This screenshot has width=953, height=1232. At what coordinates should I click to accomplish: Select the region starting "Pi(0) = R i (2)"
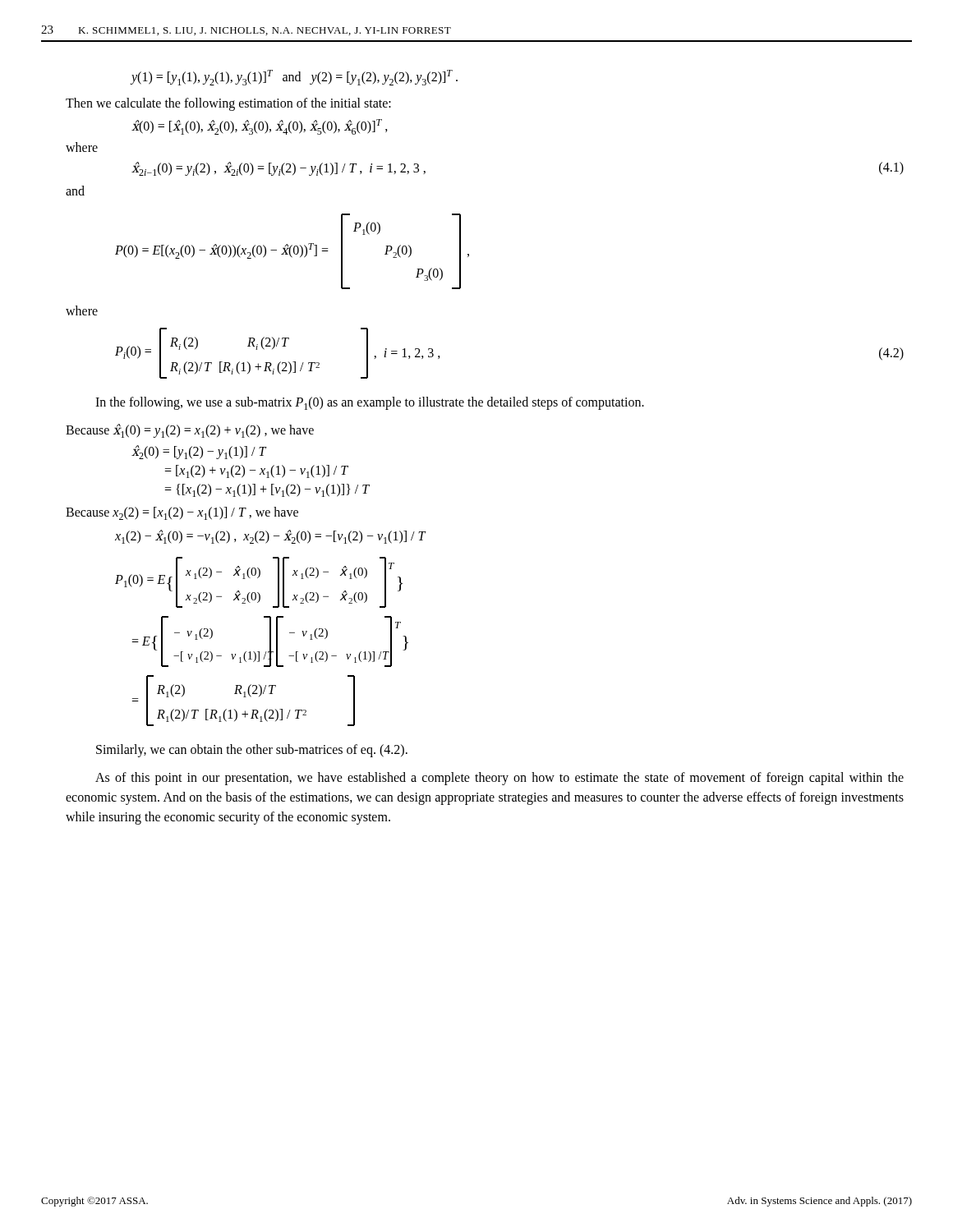276,346
